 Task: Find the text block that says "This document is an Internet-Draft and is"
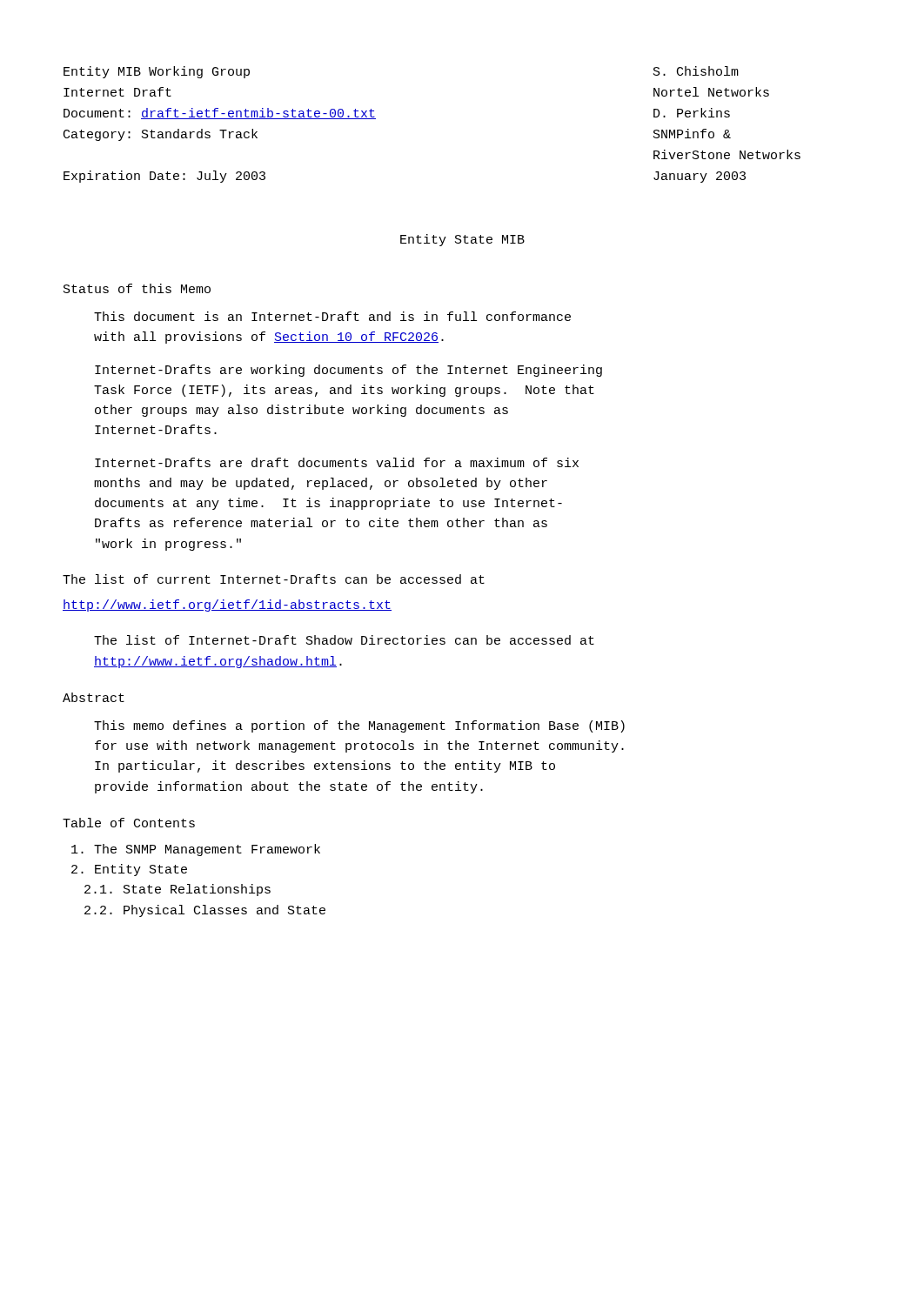click(333, 328)
